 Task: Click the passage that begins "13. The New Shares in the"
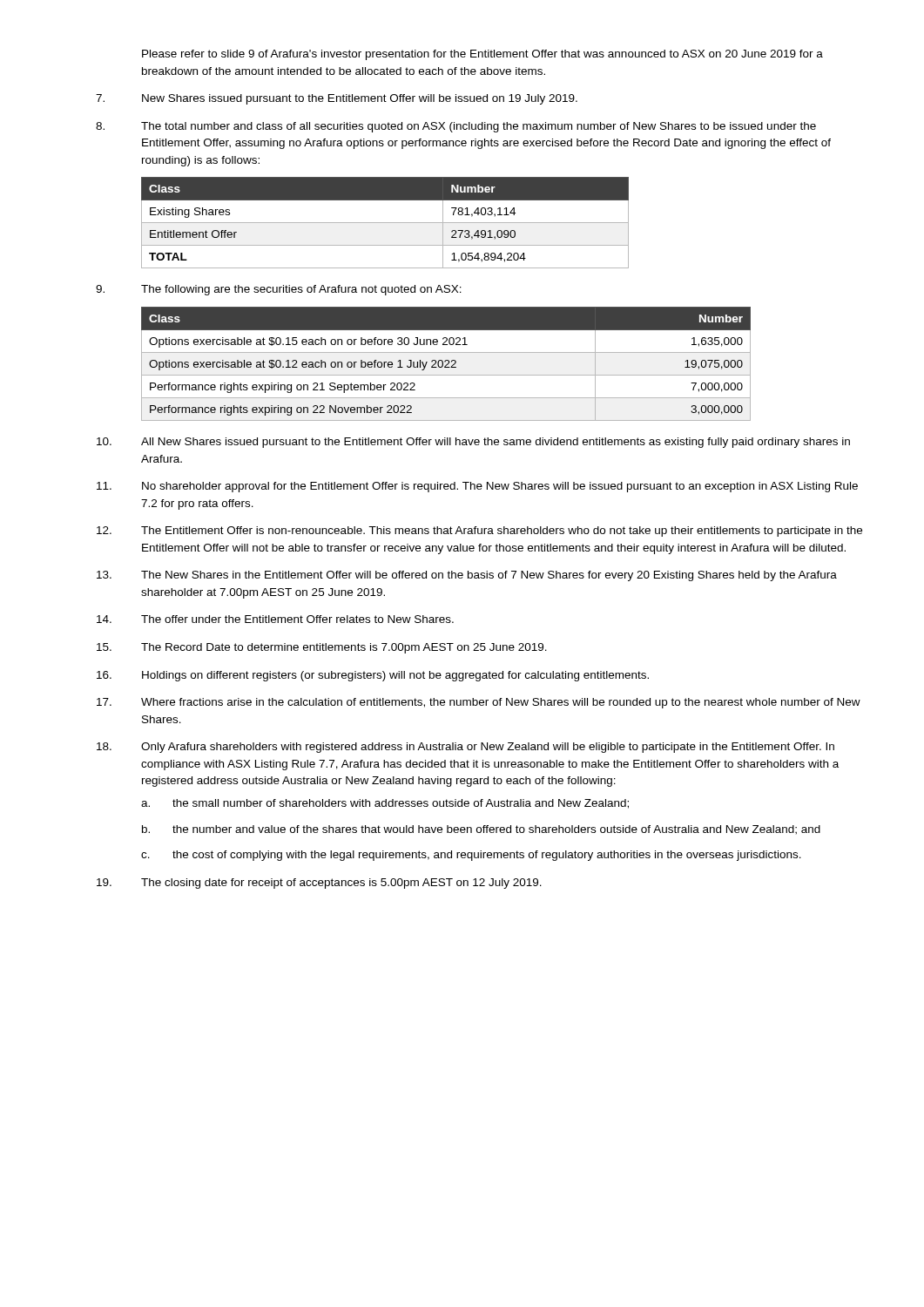coord(480,584)
